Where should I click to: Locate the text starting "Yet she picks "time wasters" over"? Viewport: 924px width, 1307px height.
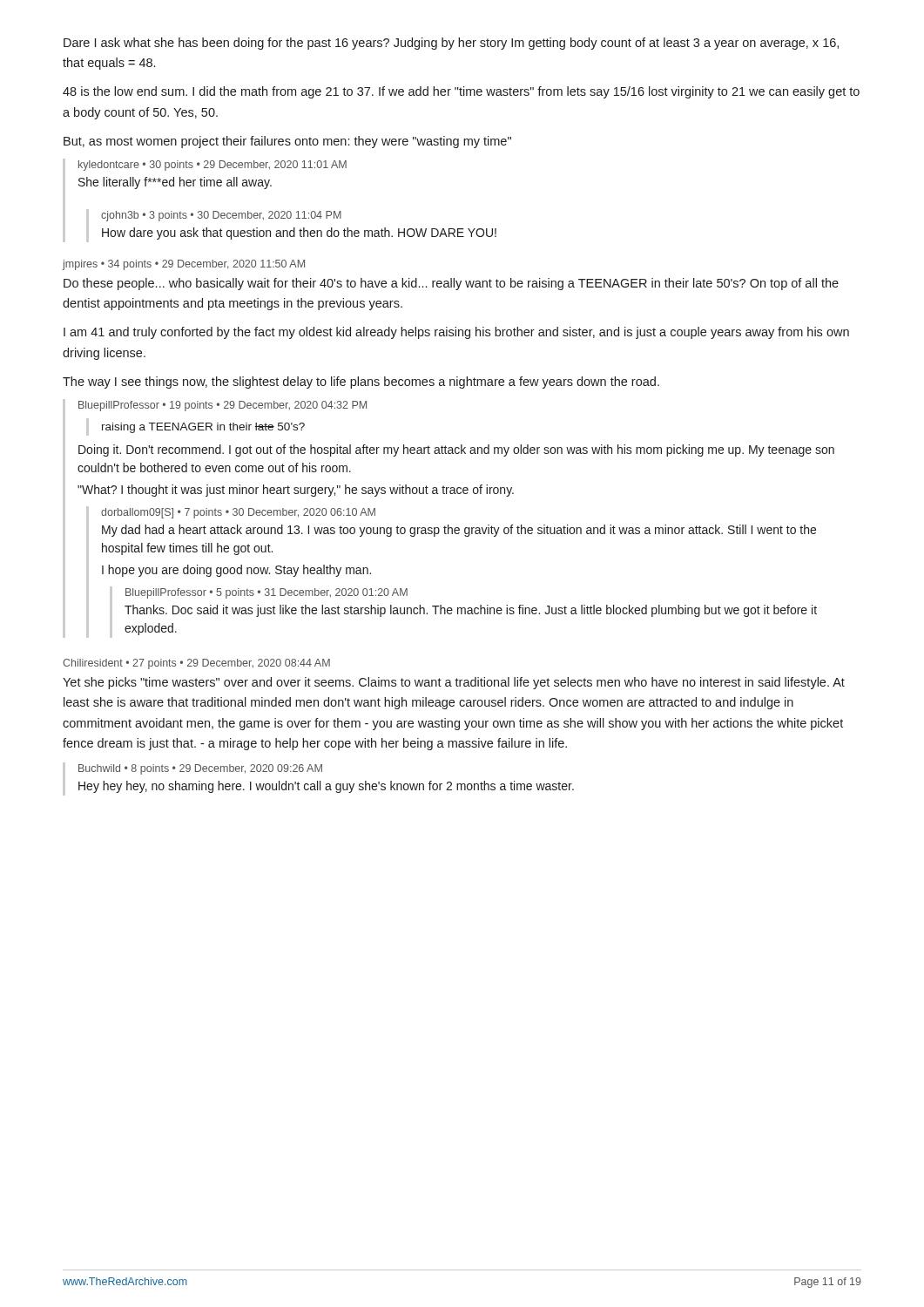tap(454, 713)
